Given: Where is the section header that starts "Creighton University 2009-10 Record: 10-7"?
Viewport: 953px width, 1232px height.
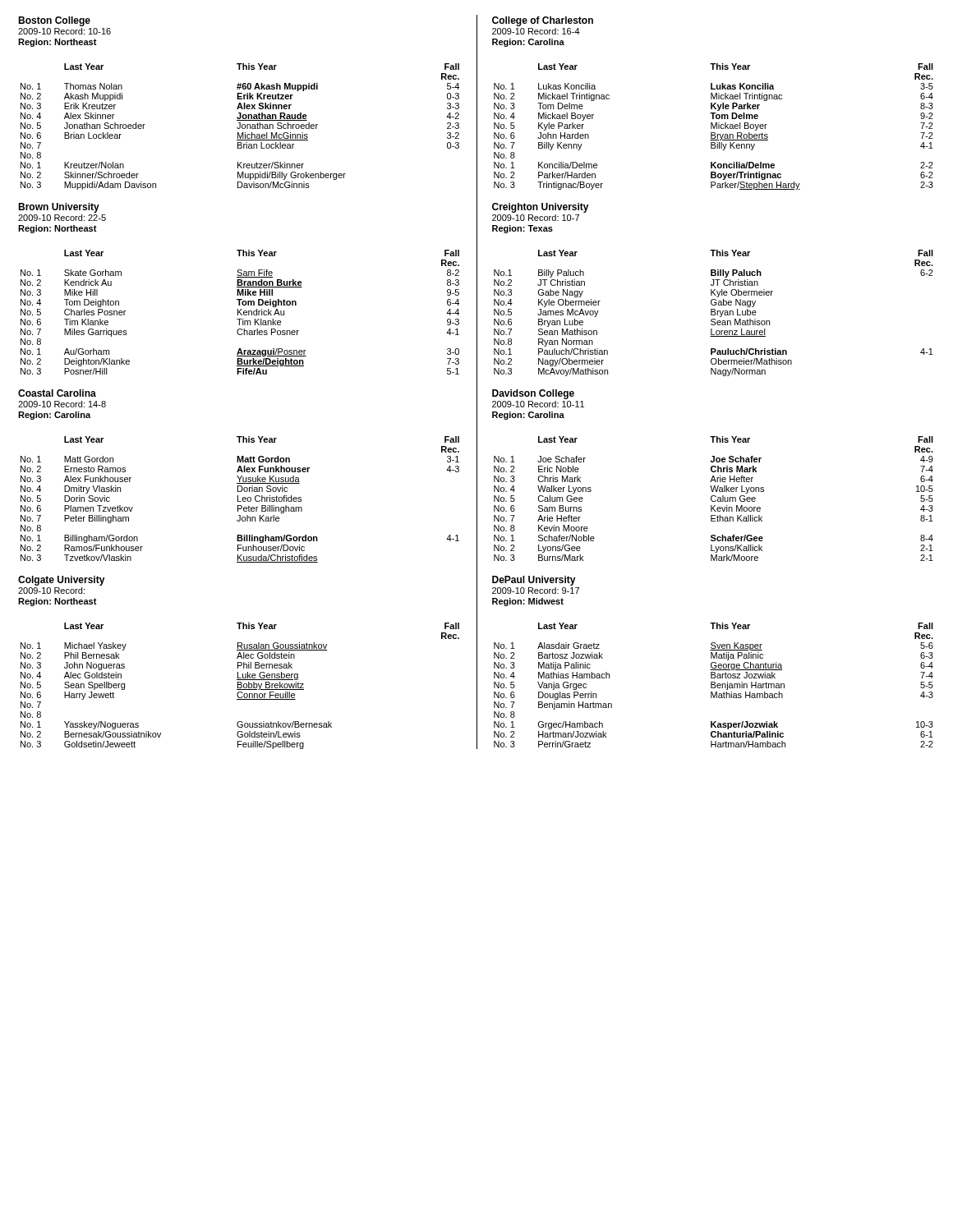Looking at the screenshot, I should (x=541, y=208).
